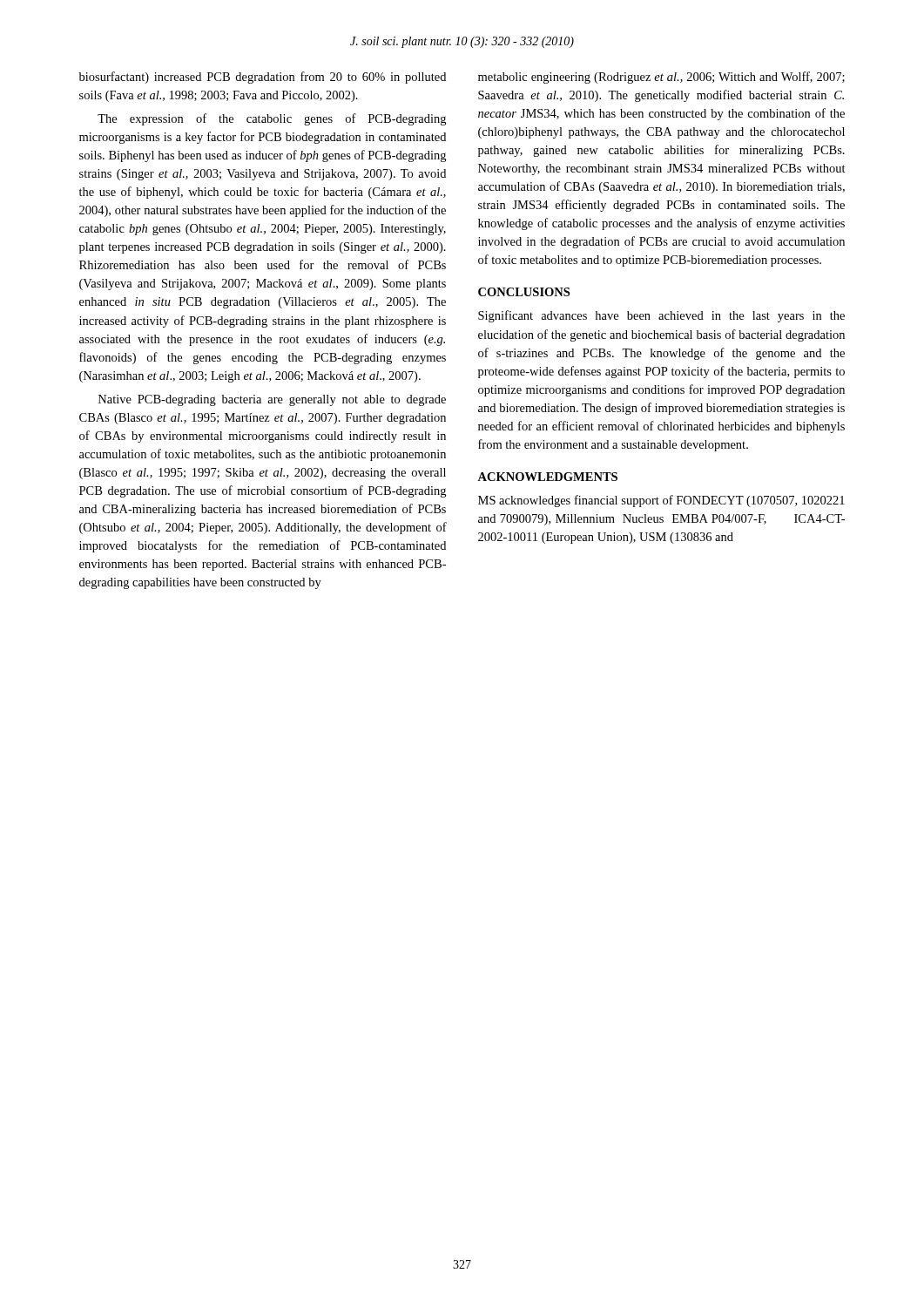Select the text block that says "Significant advances have been"

(x=661, y=380)
